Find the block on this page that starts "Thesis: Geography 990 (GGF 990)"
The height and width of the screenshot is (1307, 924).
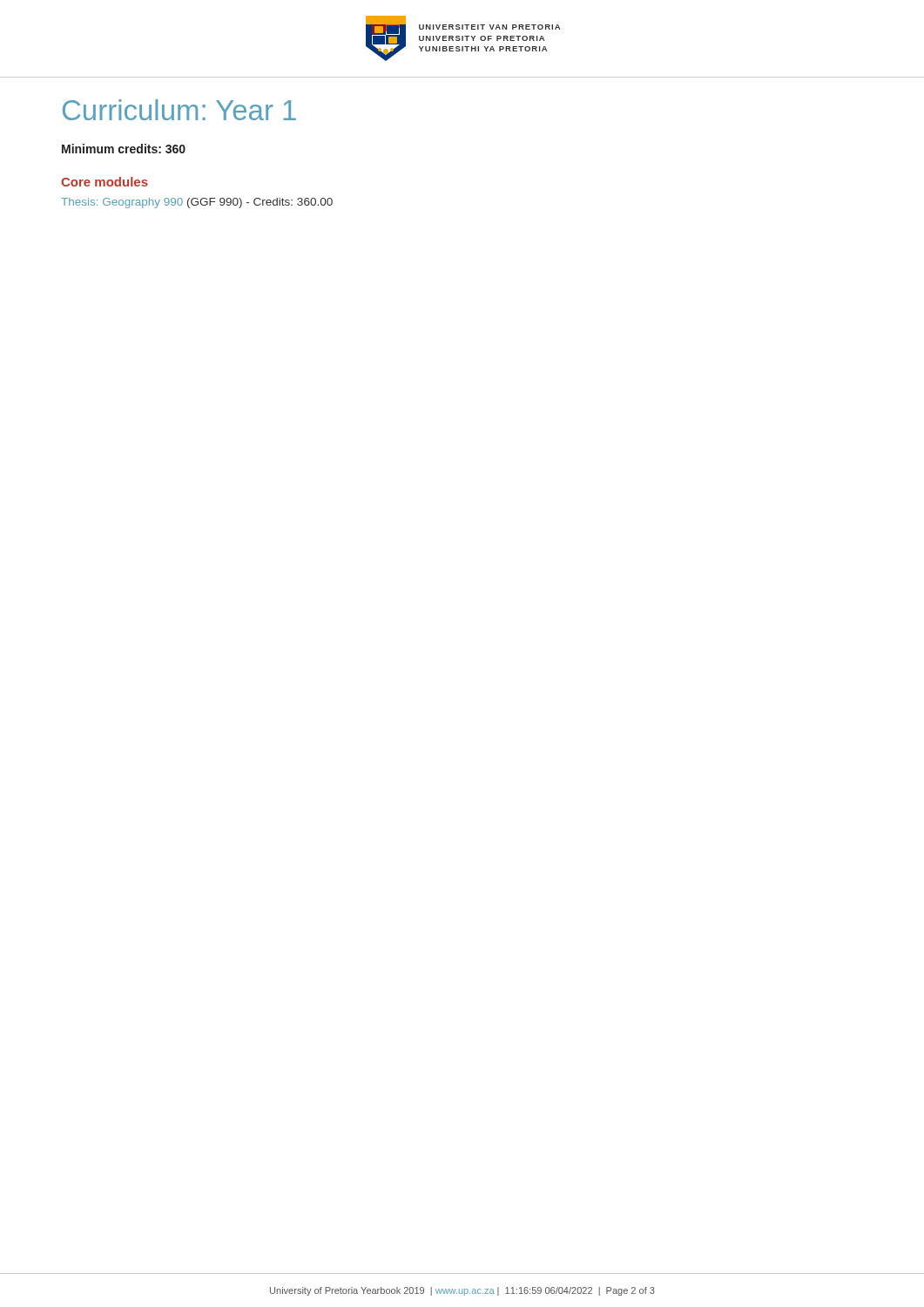197,202
